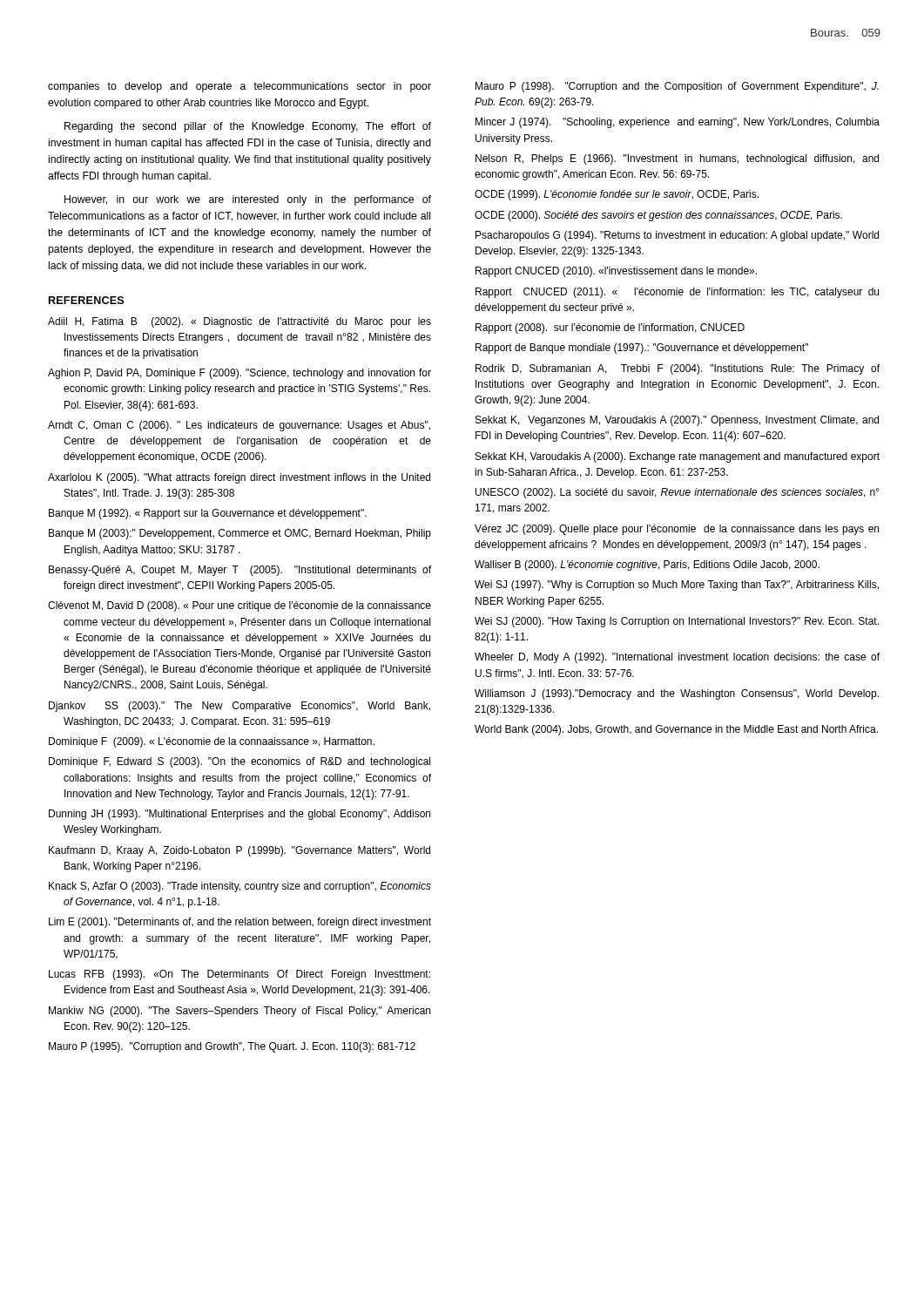Locate the list item containing "Rapport CNUCED (2011). « l'économie de"
Viewport: 924px width, 1307px height.
pos(677,299)
